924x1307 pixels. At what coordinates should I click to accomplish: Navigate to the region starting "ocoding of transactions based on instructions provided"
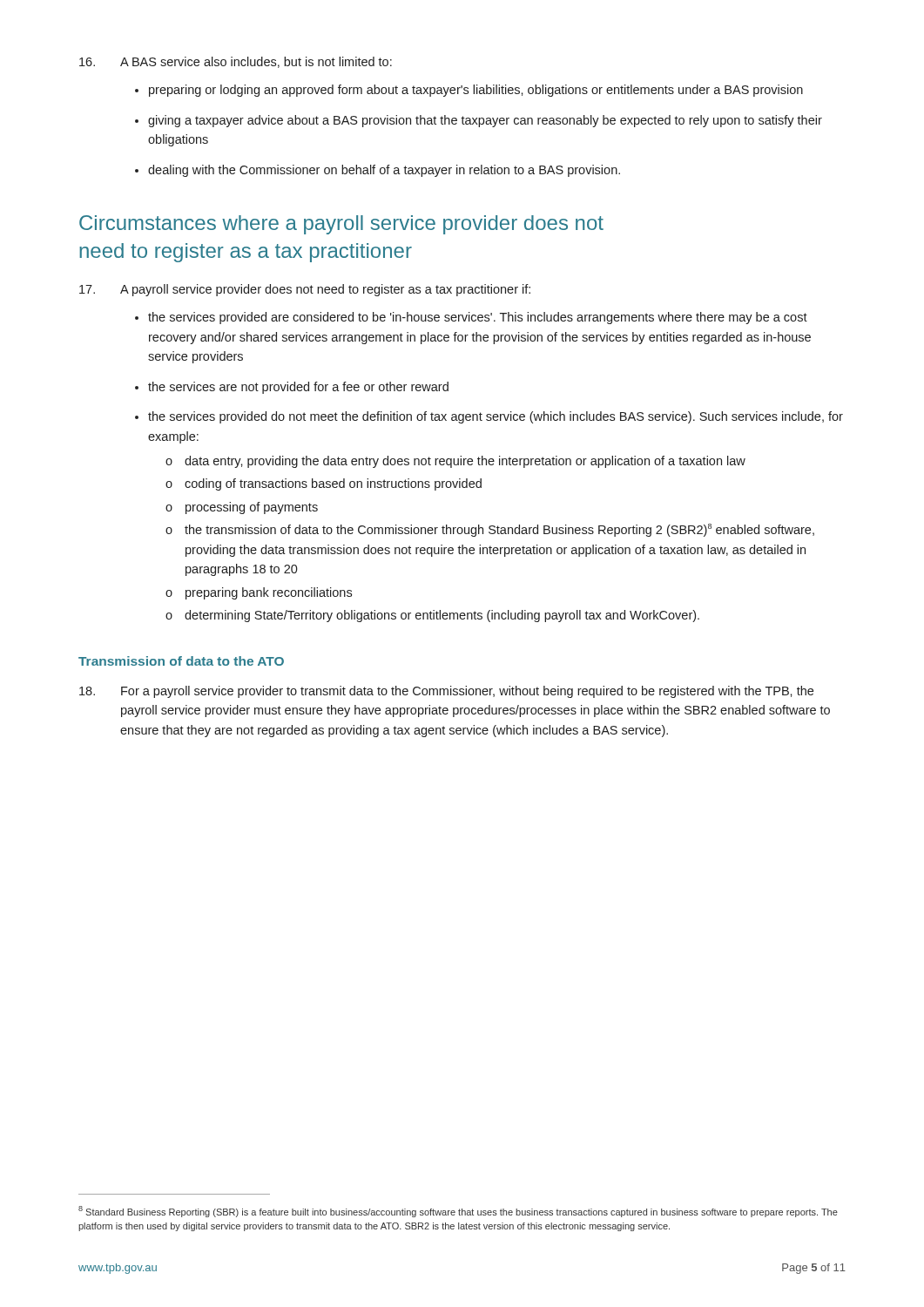coord(324,484)
